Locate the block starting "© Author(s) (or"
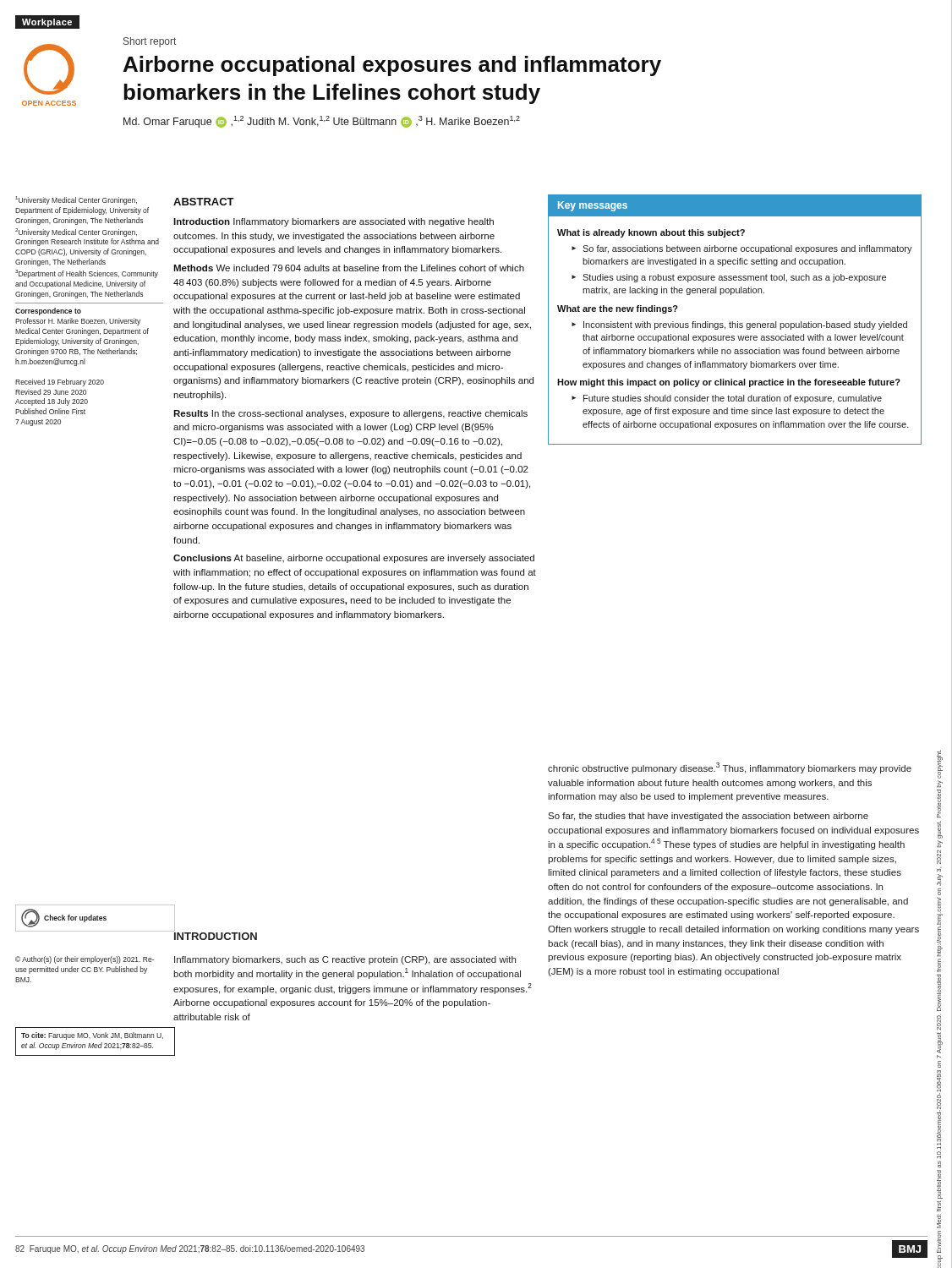 85,970
